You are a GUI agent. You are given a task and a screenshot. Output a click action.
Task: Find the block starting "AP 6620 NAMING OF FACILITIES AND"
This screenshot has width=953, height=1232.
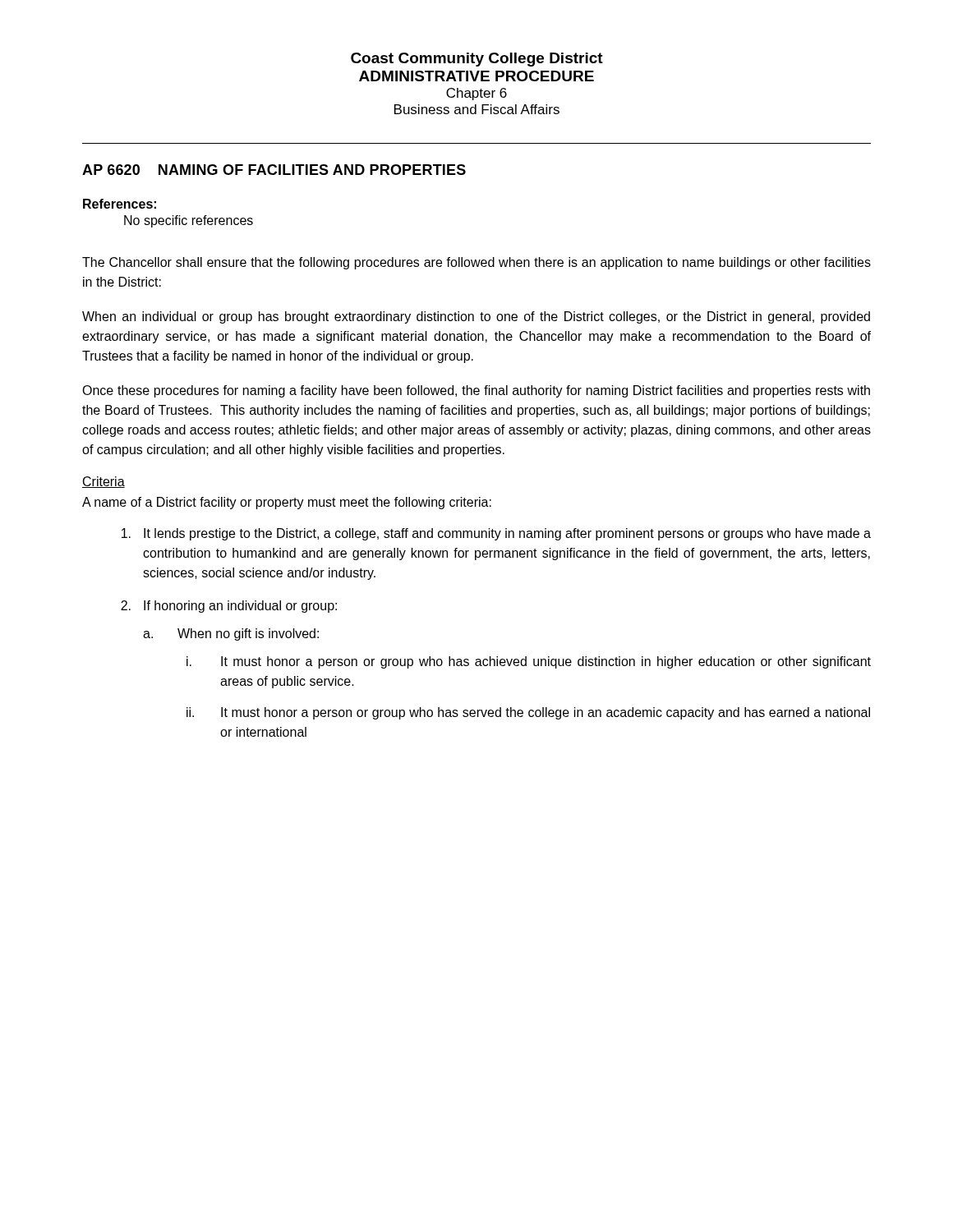pos(274,170)
